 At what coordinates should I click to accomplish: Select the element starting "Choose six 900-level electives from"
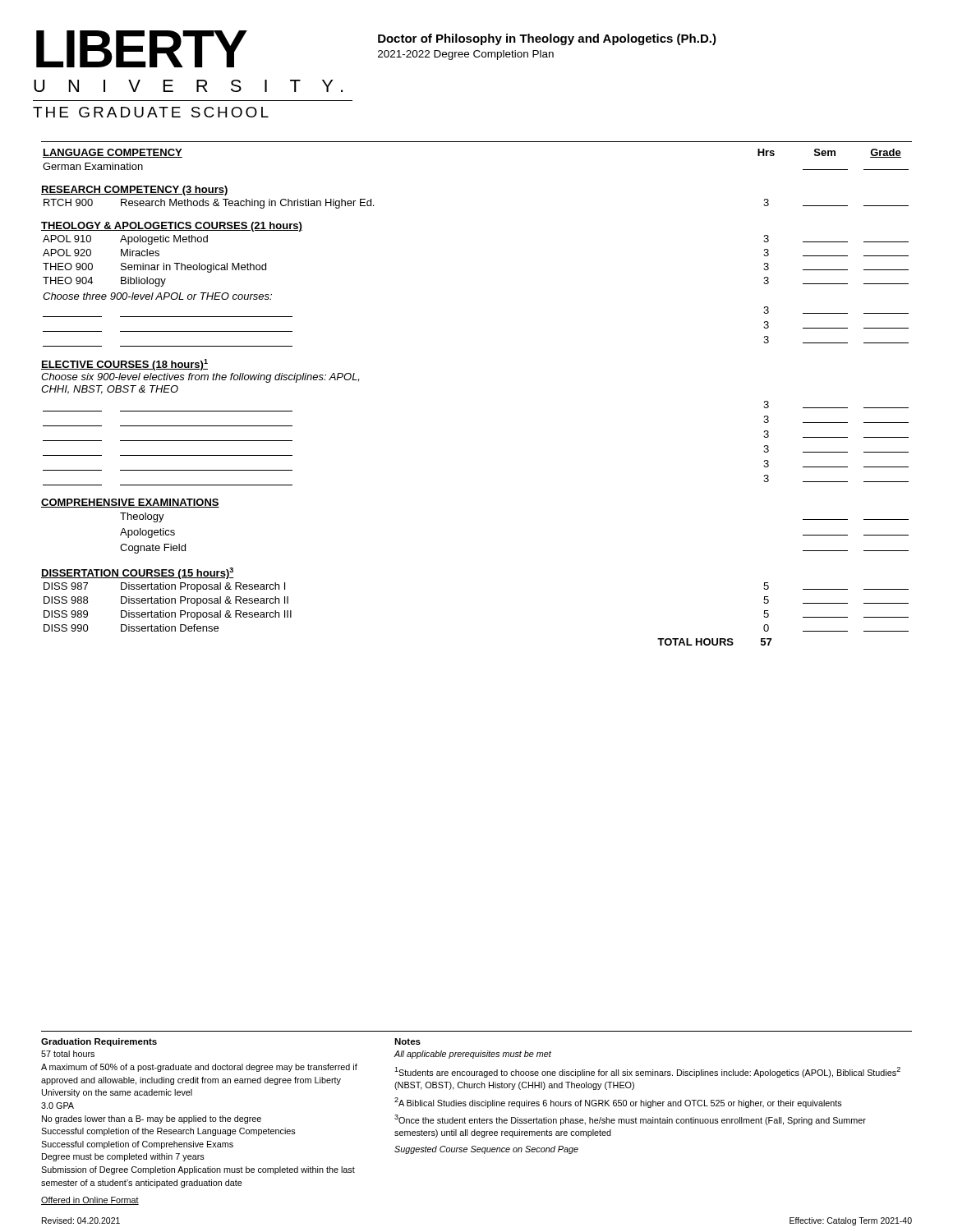pyautogui.click(x=201, y=383)
